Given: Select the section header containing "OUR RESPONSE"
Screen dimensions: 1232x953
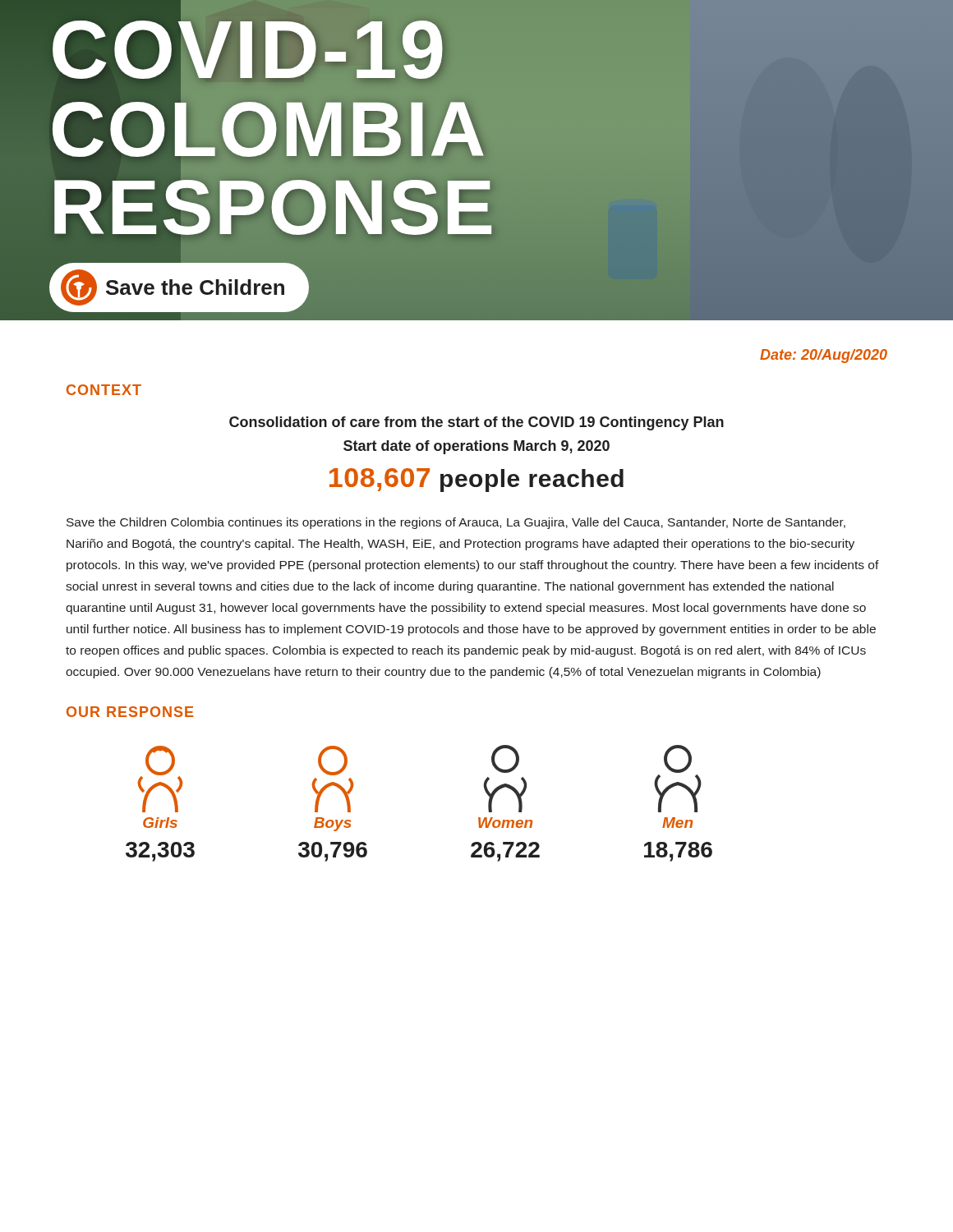Looking at the screenshot, I should [x=130, y=712].
